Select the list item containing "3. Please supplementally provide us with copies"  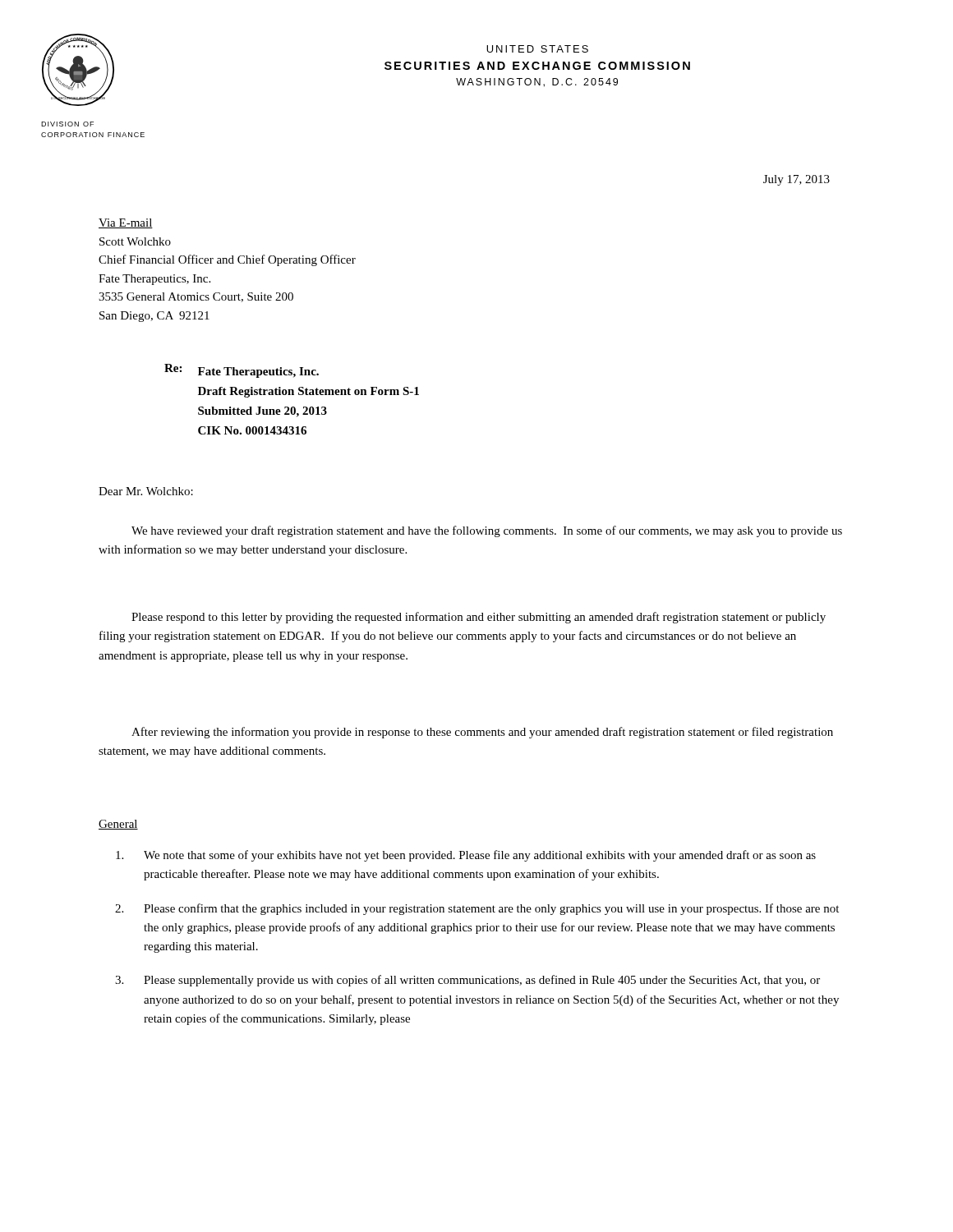476,1000
